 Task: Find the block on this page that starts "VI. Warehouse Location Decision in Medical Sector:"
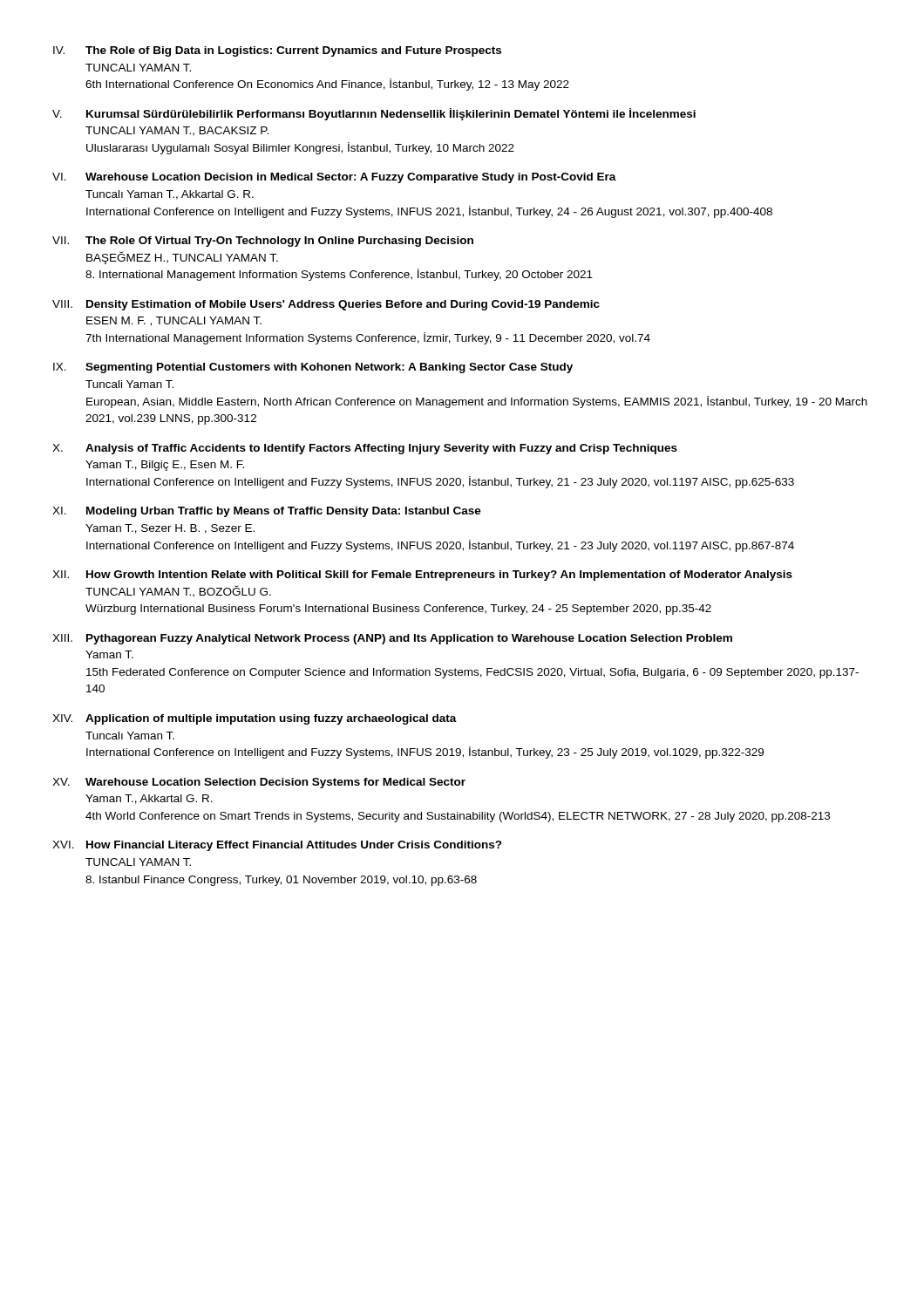pyautogui.click(x=334, y=178)
